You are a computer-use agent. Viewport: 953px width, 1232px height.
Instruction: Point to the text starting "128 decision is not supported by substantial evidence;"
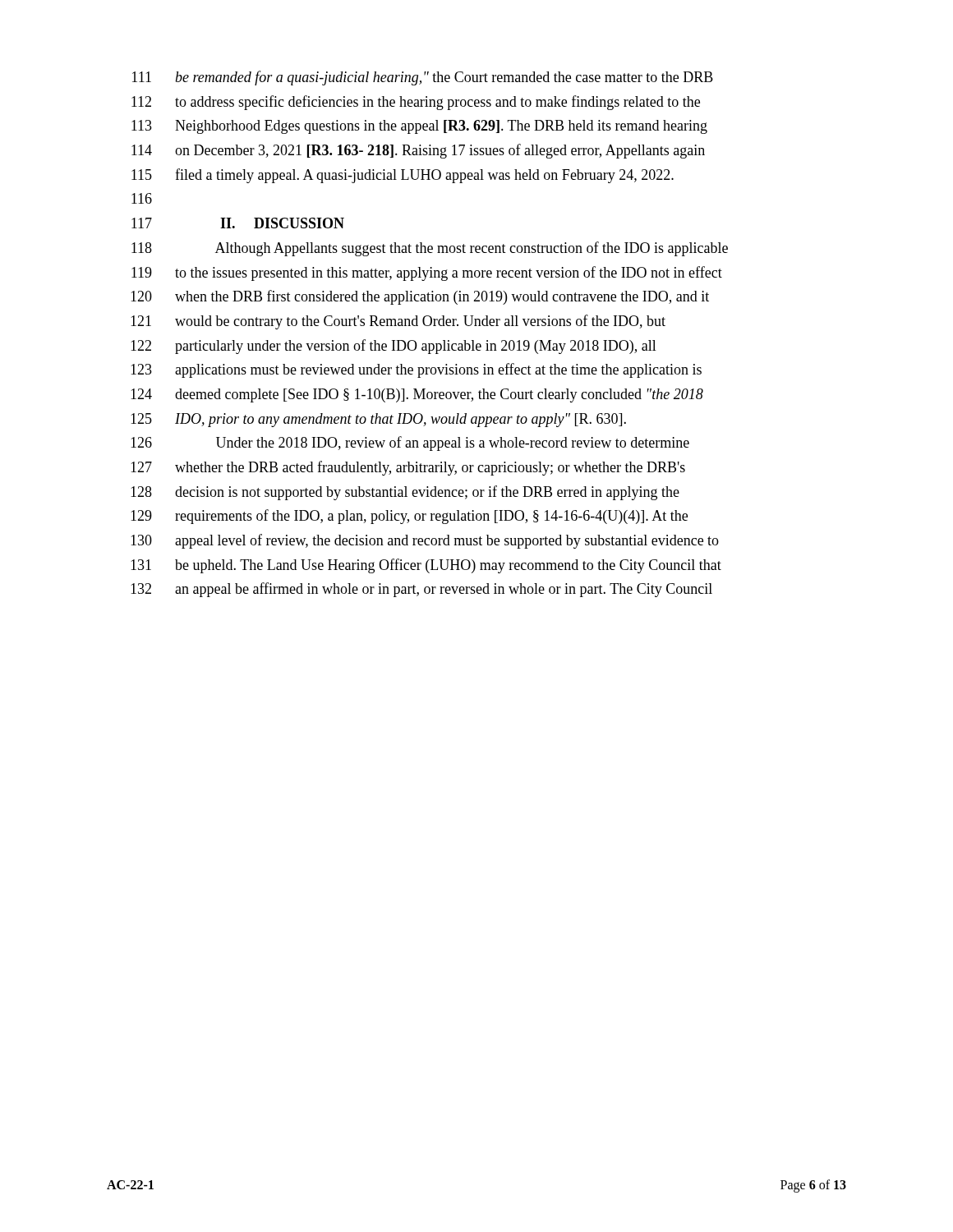pyautogui.click(x=476, y=492)
